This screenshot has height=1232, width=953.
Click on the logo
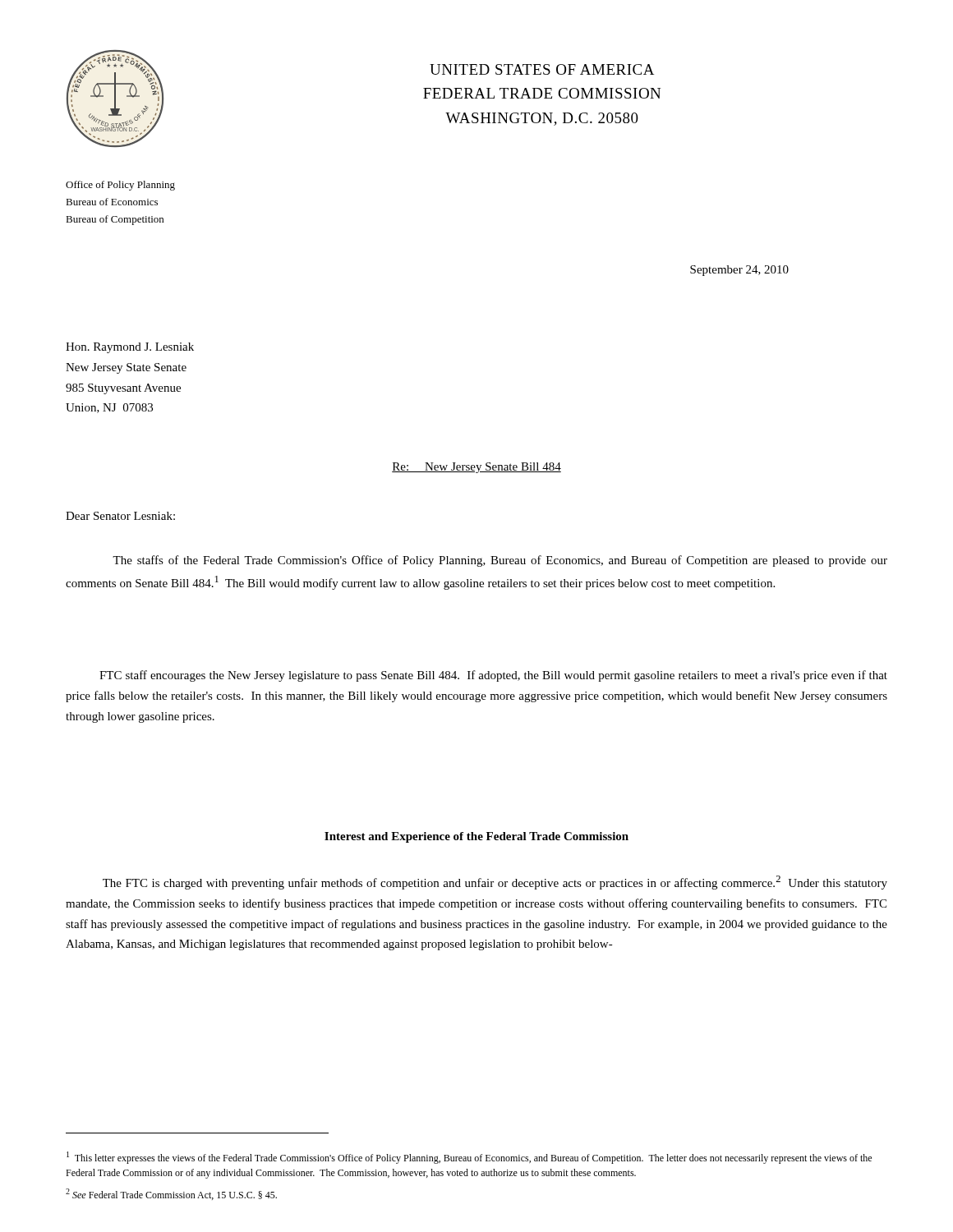point(131,100)
